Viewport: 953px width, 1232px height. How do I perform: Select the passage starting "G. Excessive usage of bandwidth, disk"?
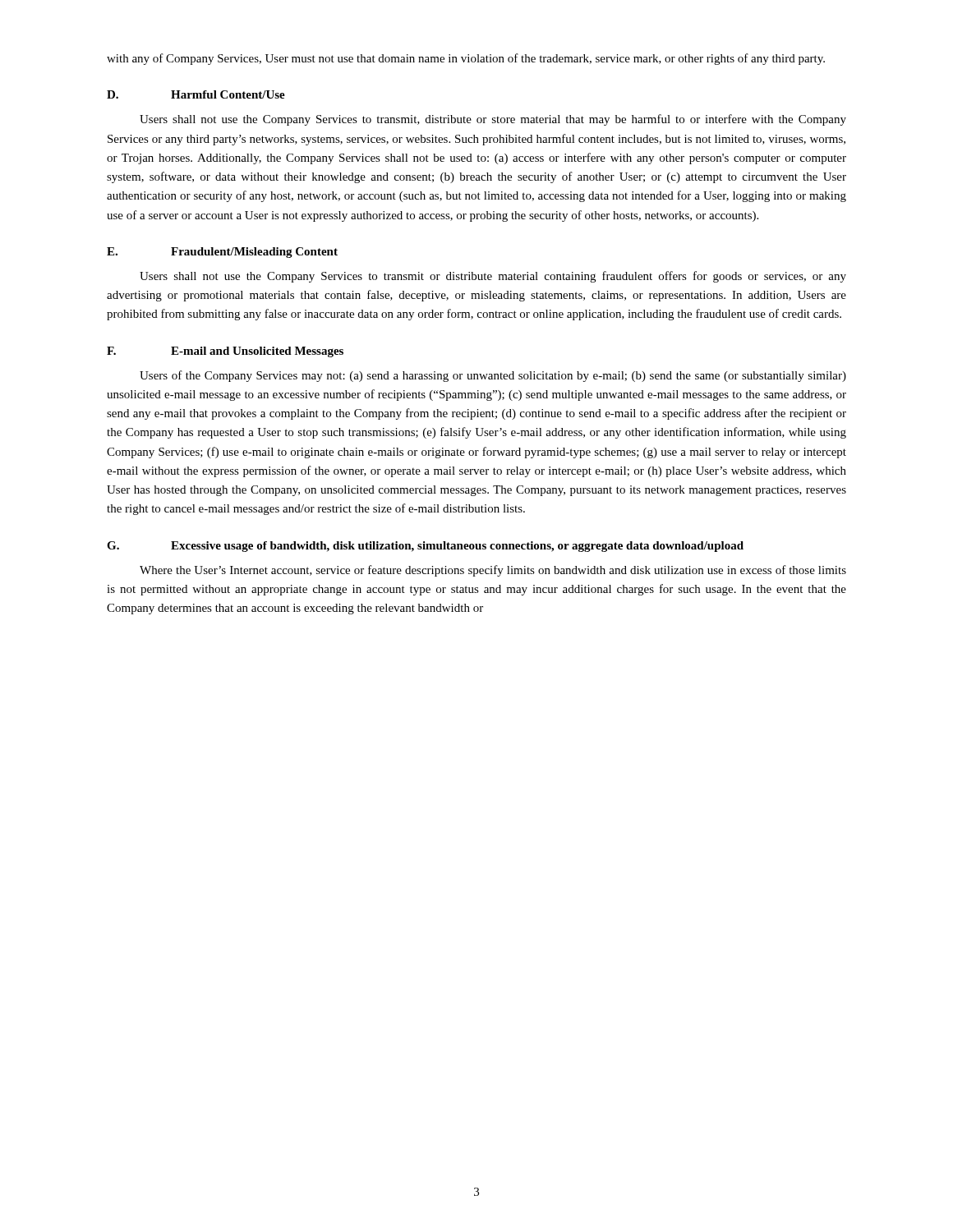point(425,545)
